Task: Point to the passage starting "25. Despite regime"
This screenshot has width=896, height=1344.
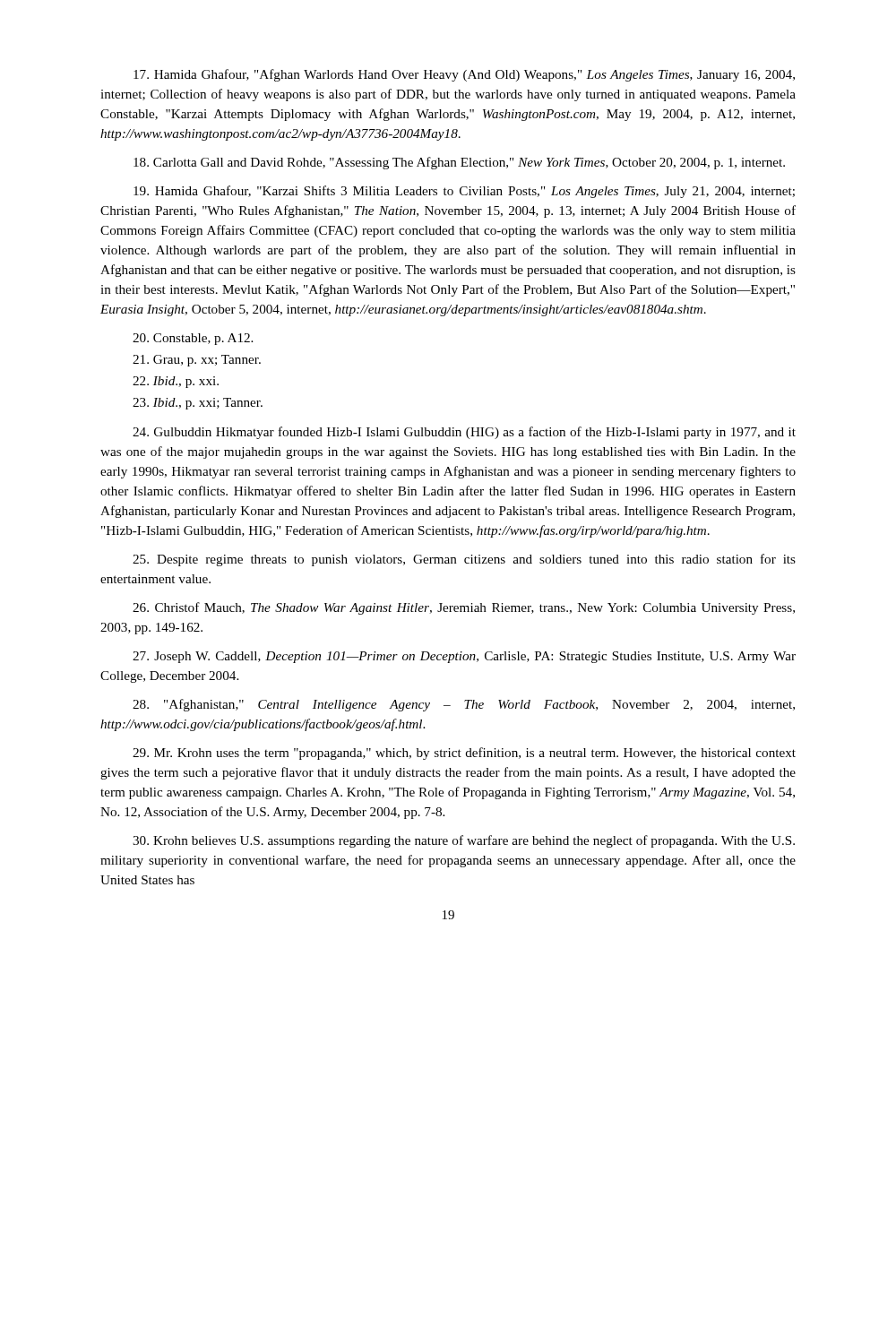Action: coord(448,568)
